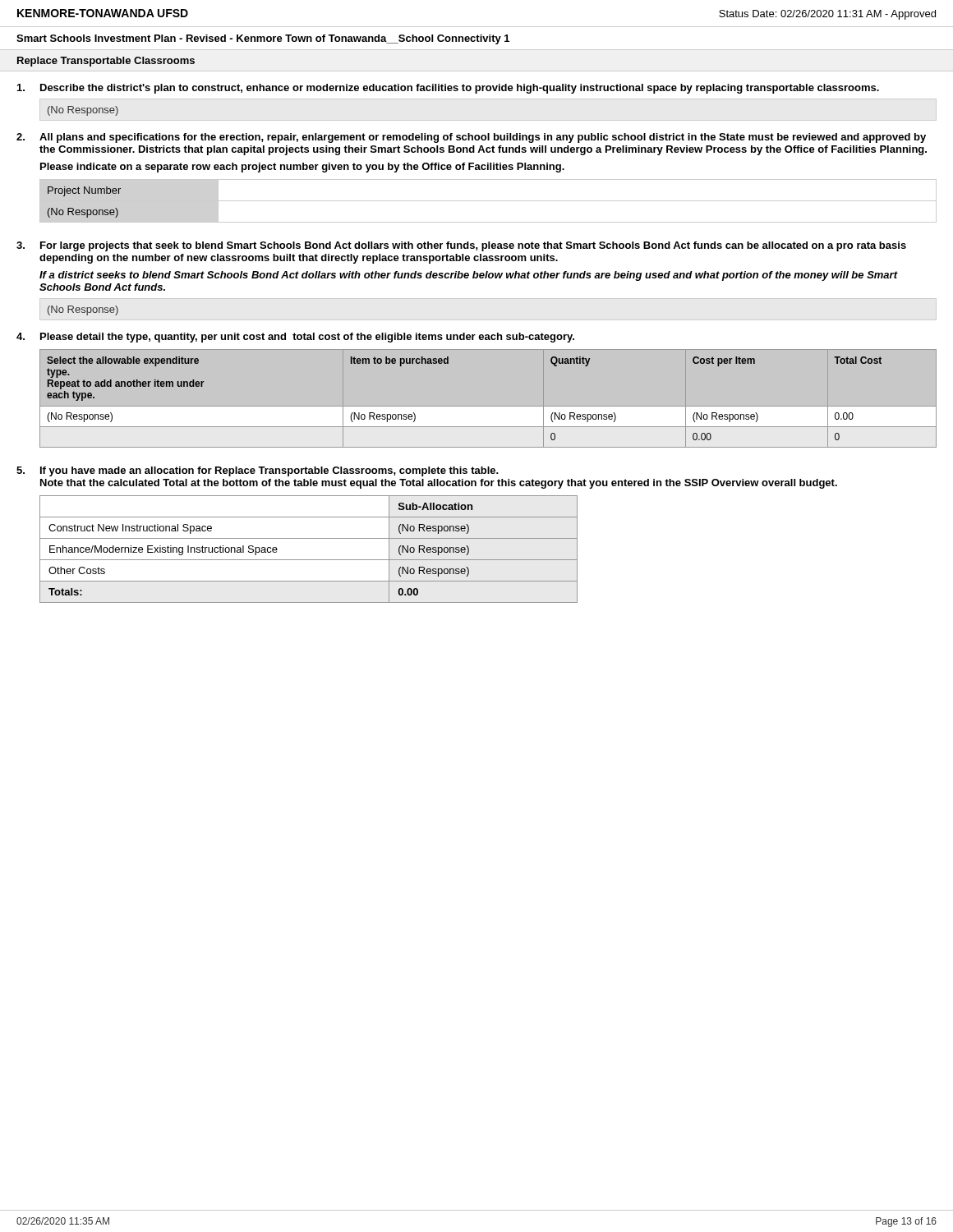Select the region starting "5. If you have made an allocation for"
Viewport: 953px width, 1232px height.
(x=476, y=537)
